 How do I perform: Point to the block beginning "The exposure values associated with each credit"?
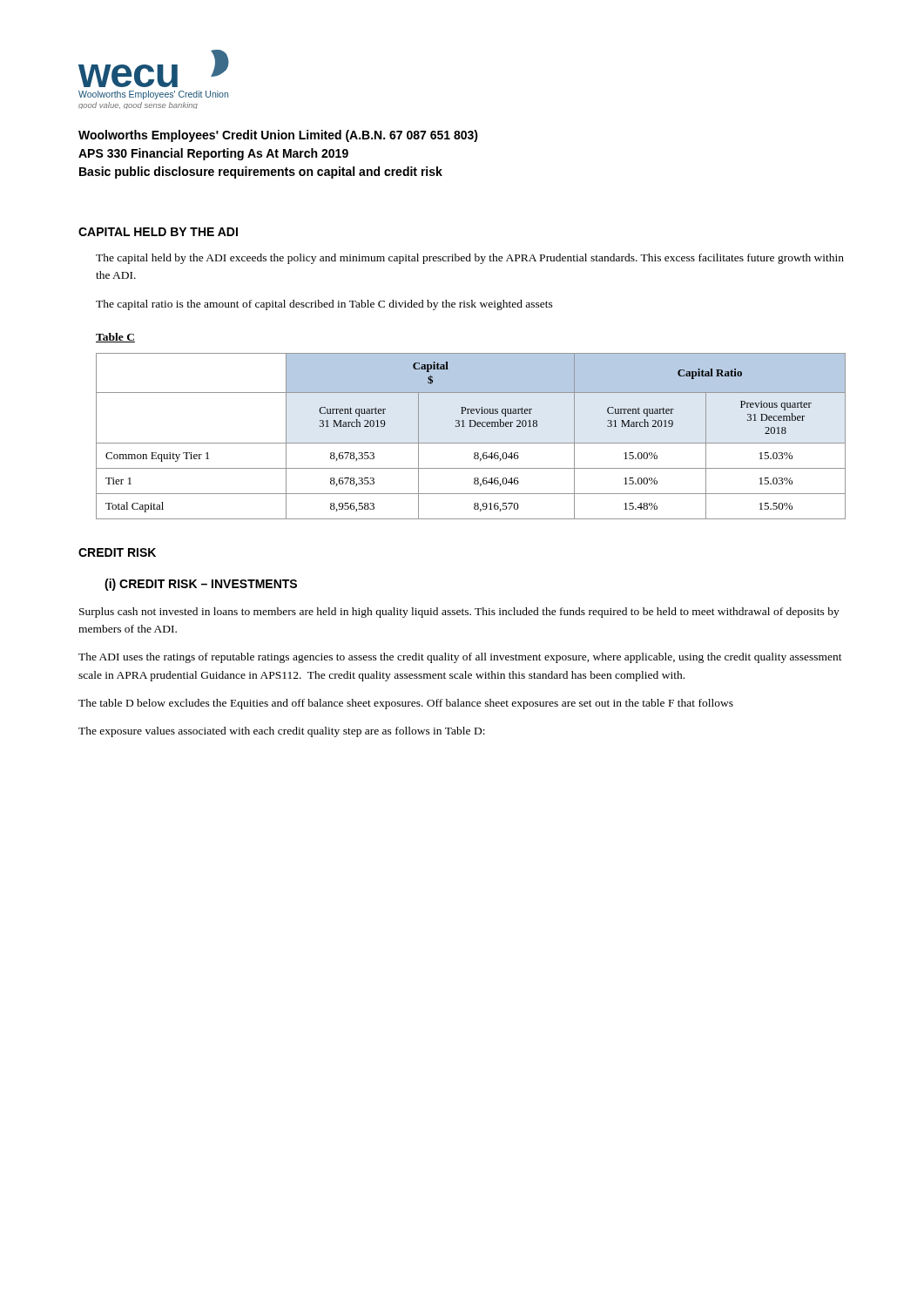pyautogui.click(x=282, y=731)
